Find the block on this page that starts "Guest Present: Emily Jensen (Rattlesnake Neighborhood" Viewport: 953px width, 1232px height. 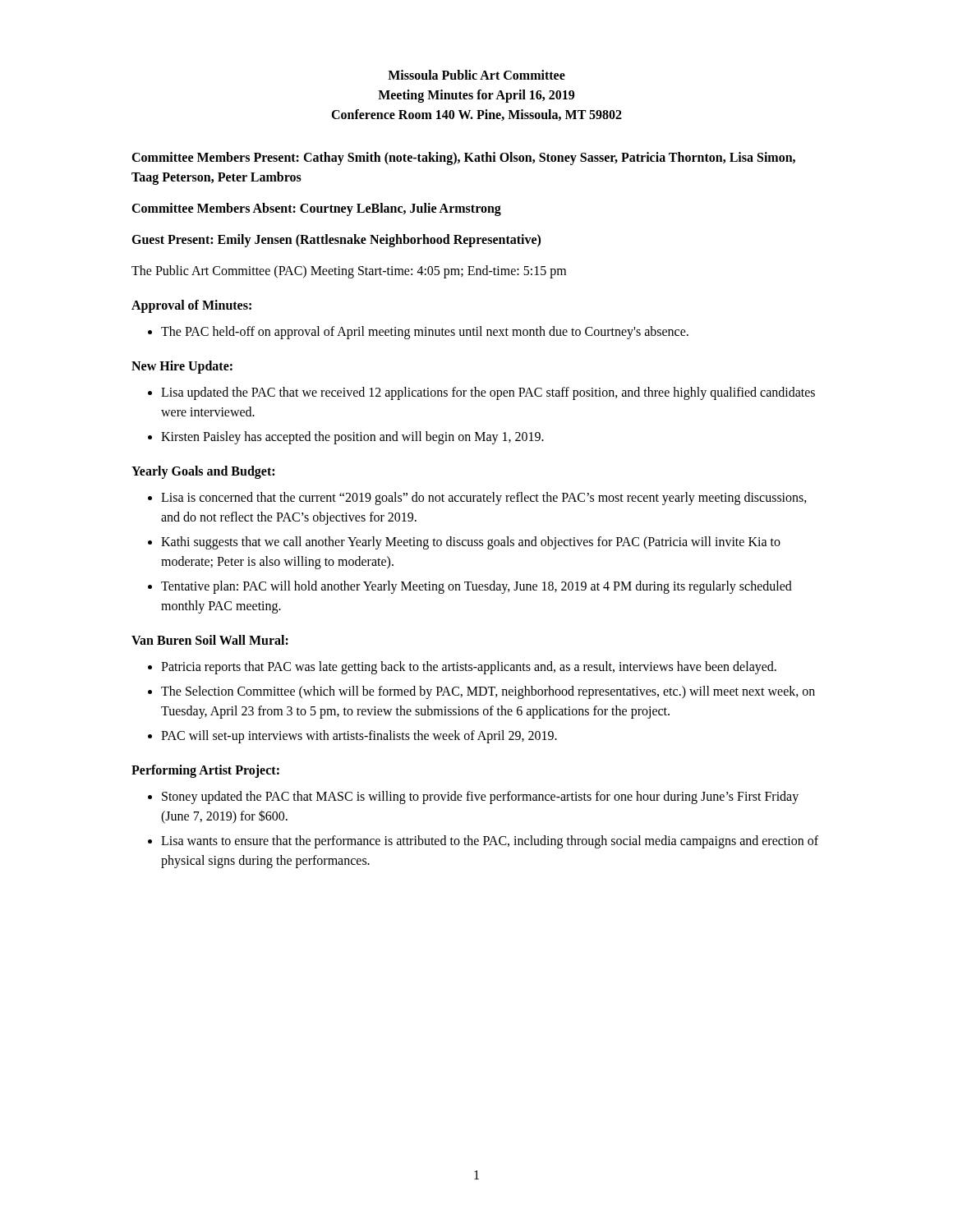336,239
